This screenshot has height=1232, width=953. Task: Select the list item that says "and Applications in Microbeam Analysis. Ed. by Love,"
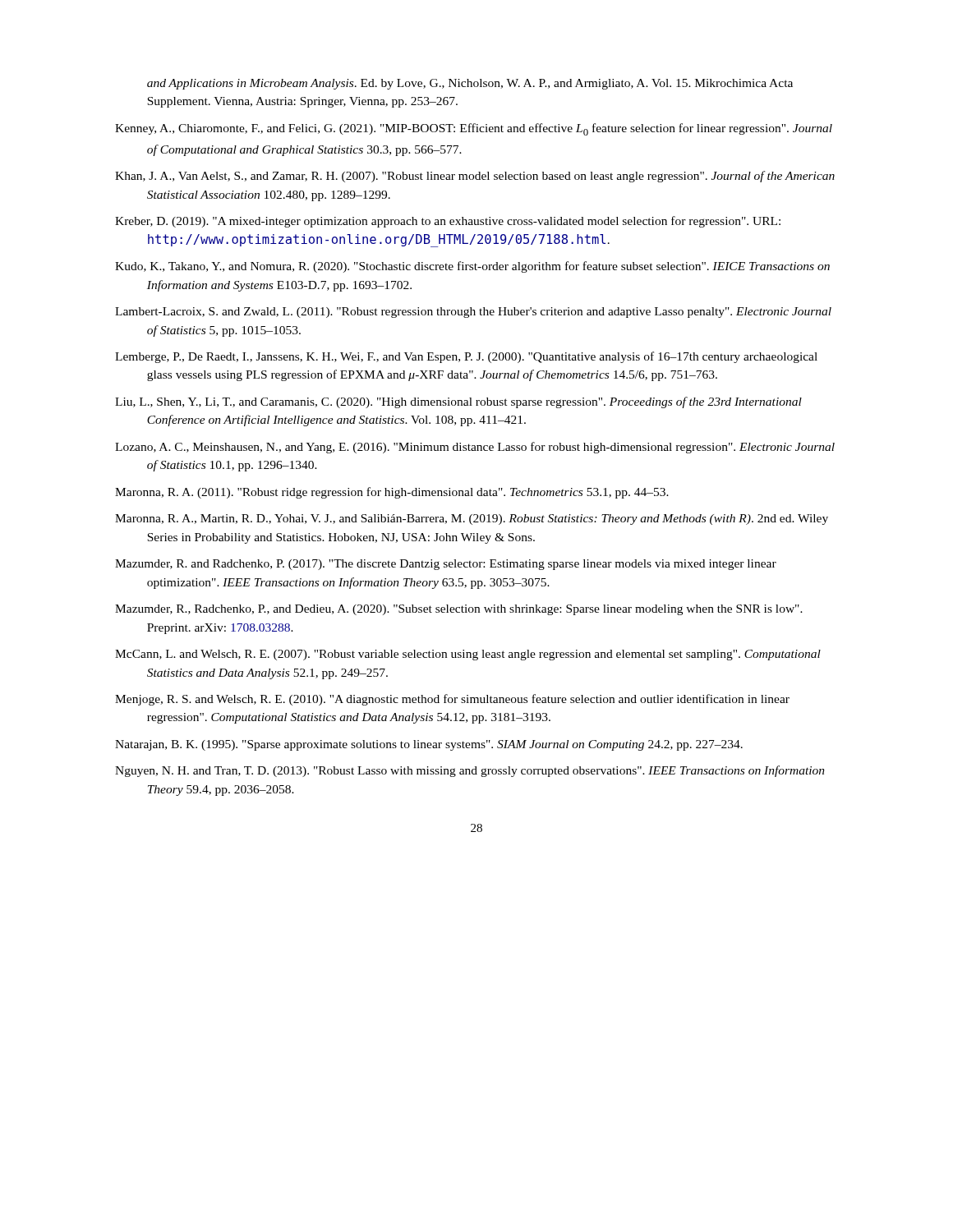470,92
